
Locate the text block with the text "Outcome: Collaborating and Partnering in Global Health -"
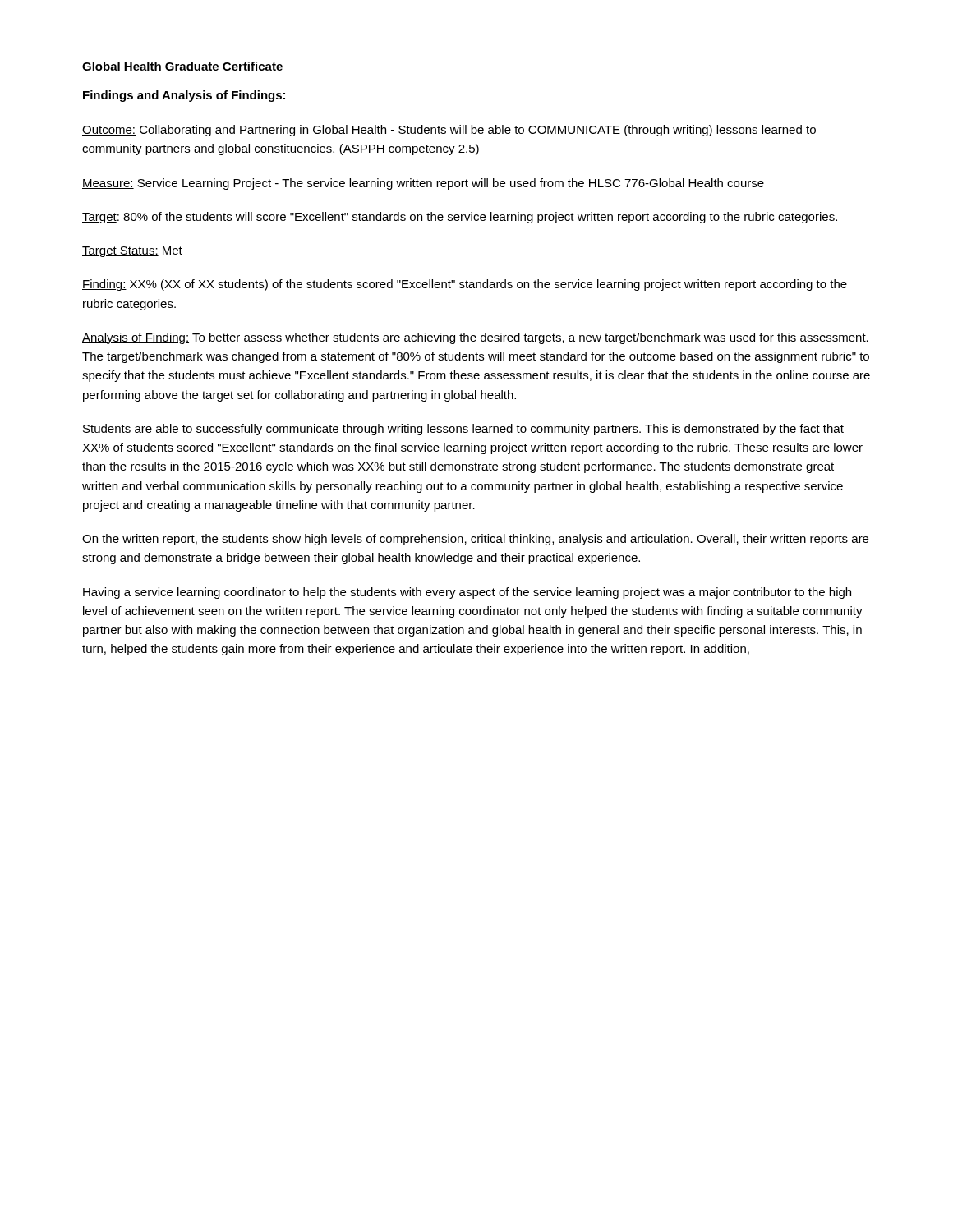click(449, 139)
